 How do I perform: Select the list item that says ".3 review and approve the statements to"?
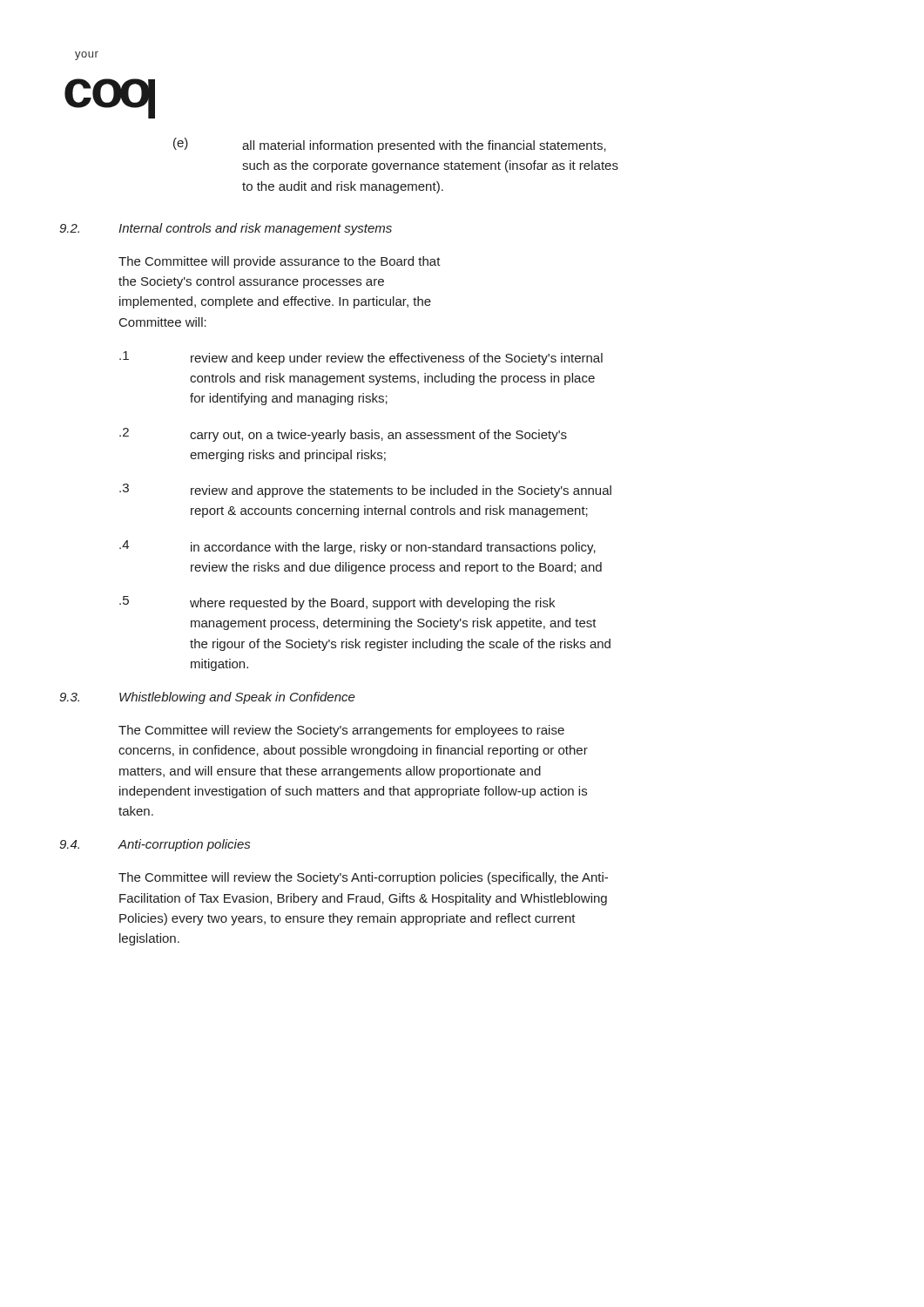pyautogui.click(x=365, y=500)
